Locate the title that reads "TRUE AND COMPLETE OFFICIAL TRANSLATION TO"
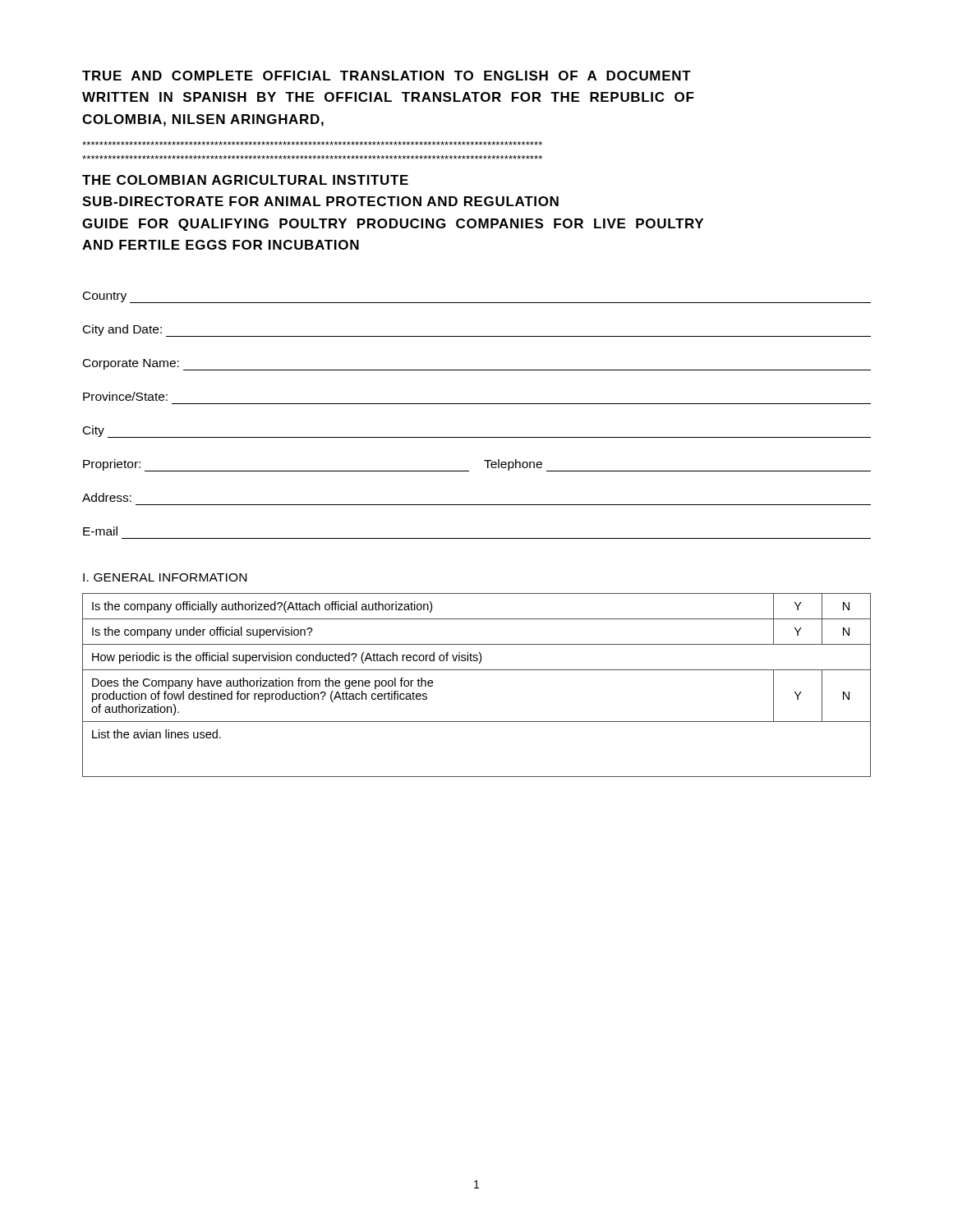The height and width of the screenshot is (1232, 953). click(x=388, y=98)
